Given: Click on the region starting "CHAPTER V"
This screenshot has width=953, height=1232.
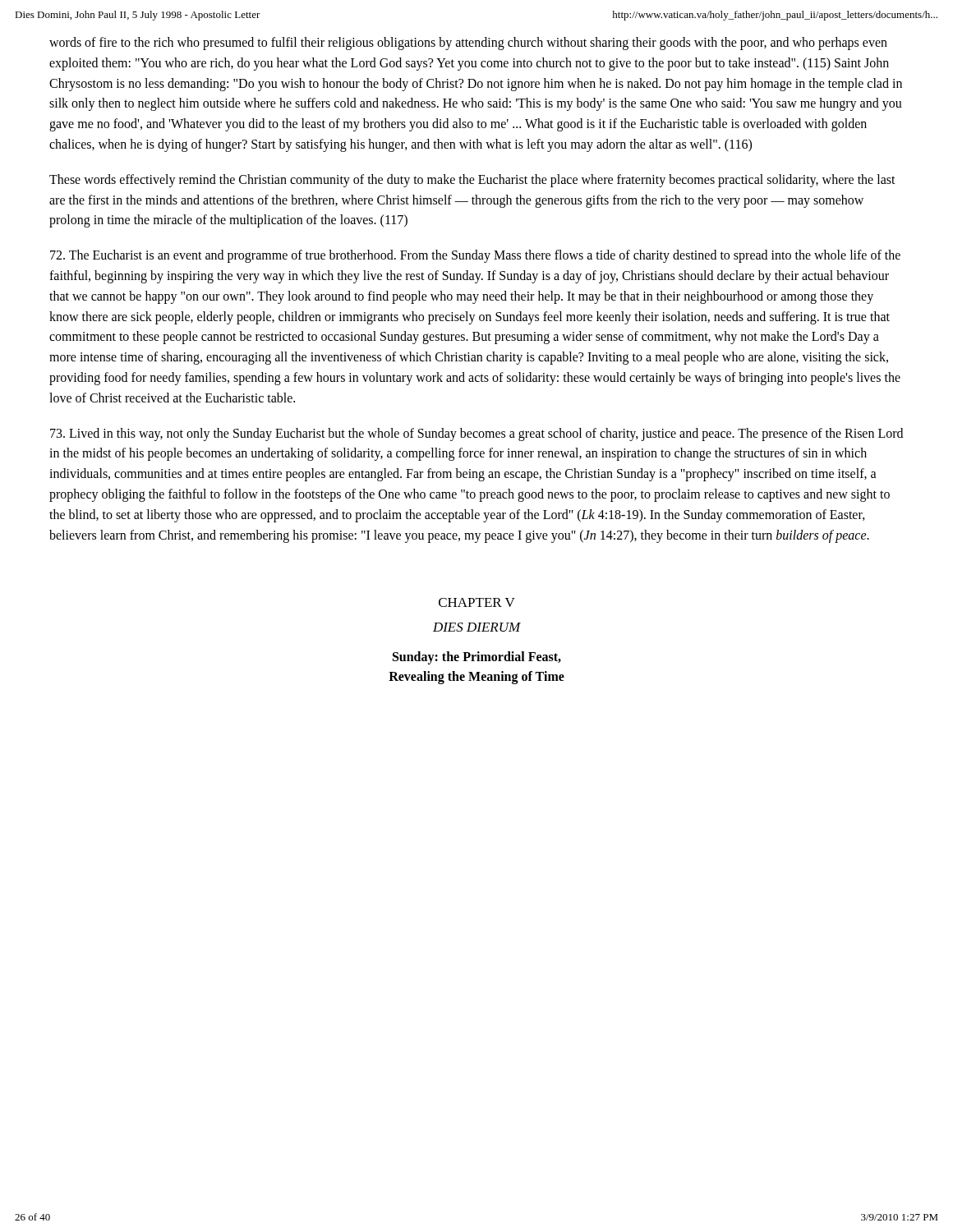Looking at the screenshot, I should click(x=476, y=603).
